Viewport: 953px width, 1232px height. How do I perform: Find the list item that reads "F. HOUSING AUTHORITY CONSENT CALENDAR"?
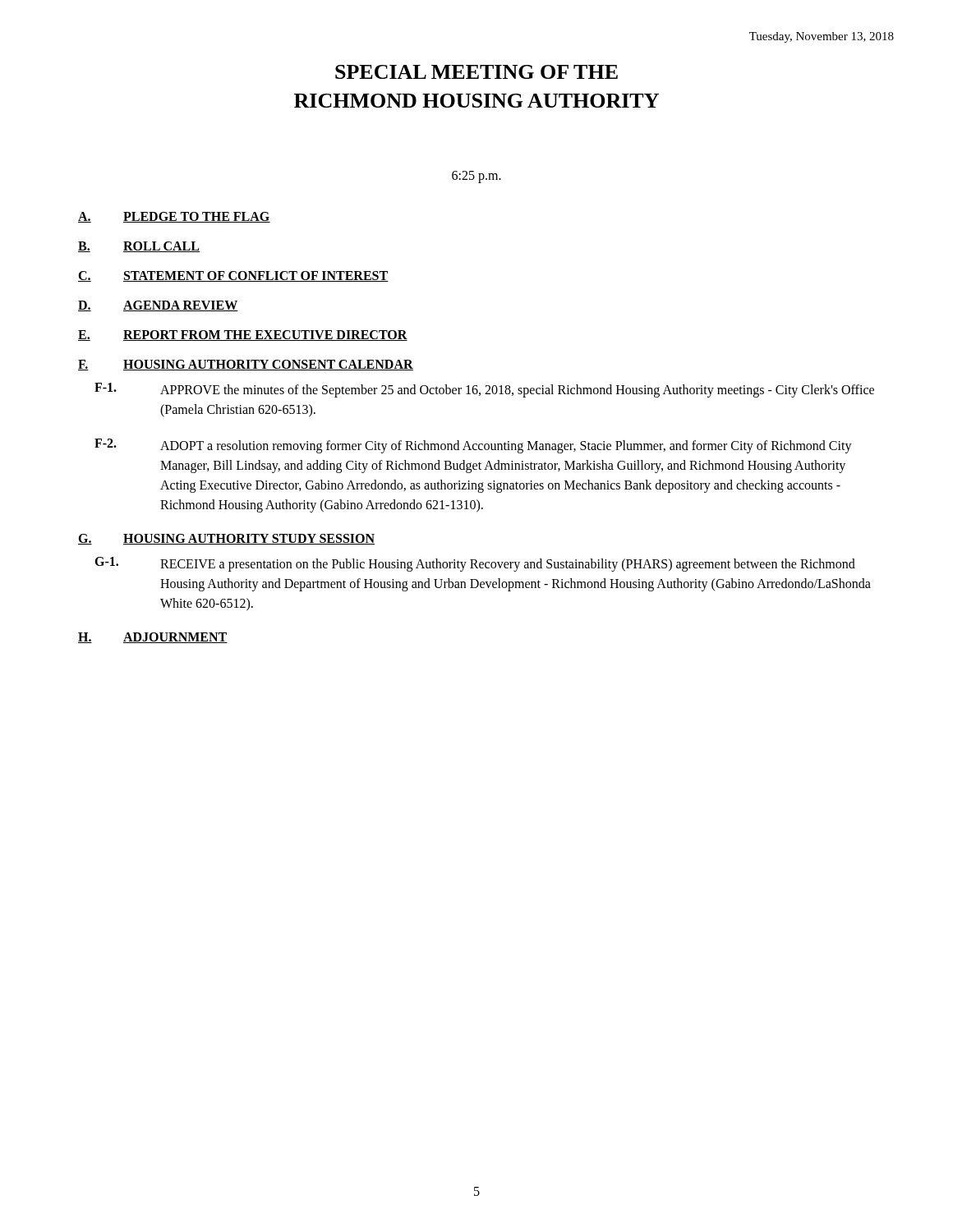(x=245, y=365)
